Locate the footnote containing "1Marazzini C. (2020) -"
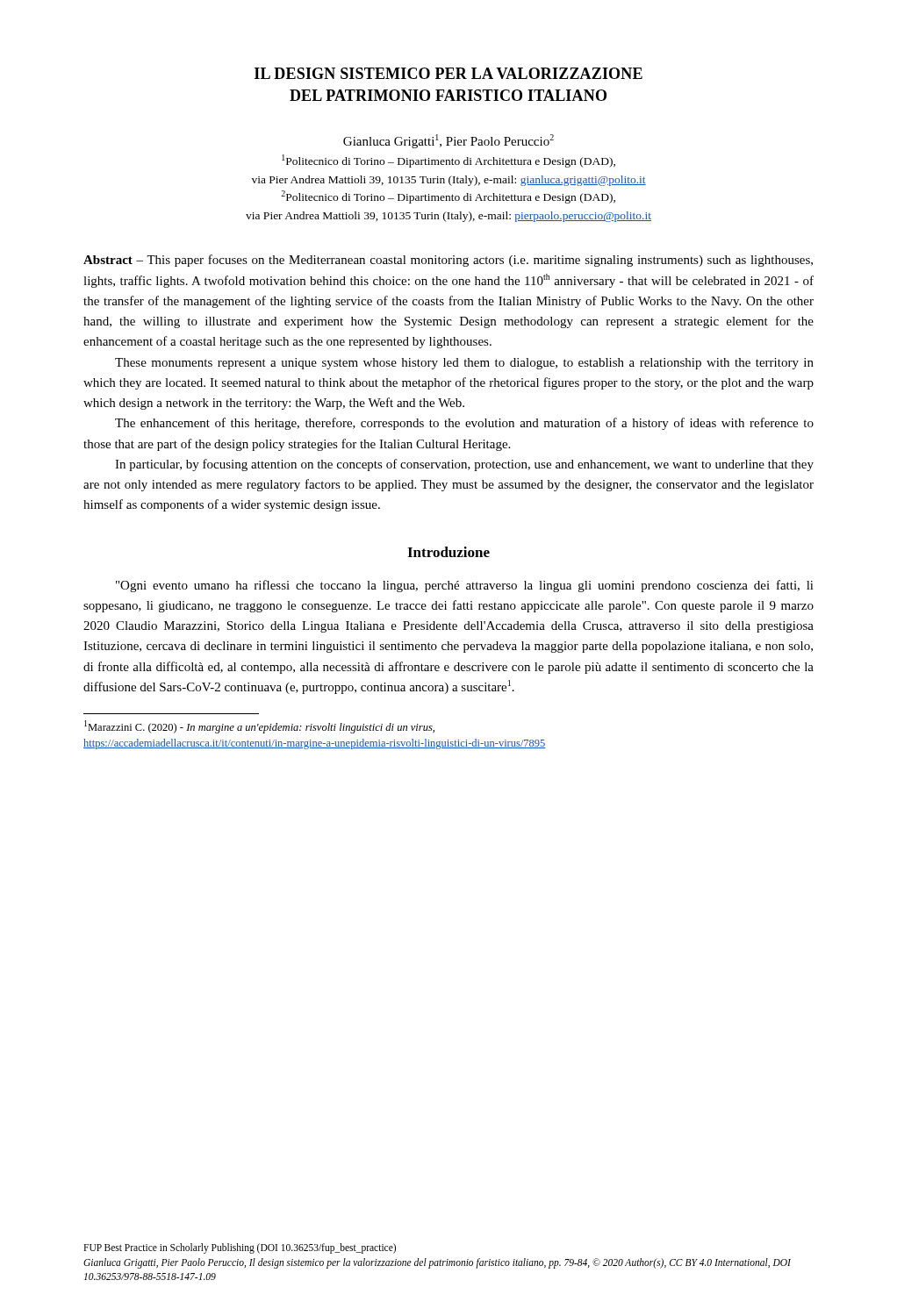This screenshot has height=1316, width=897. tap(314, 734)
